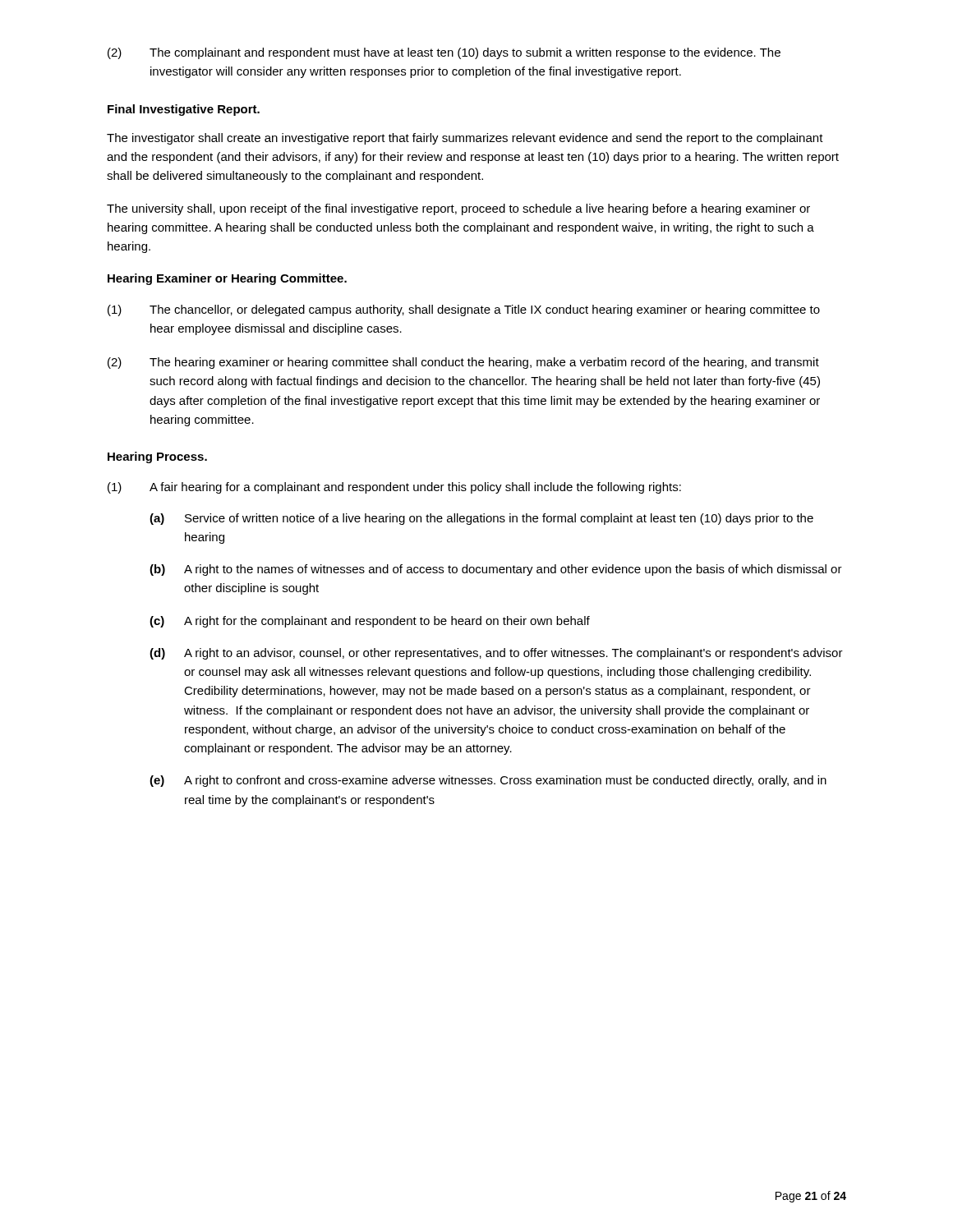Where is the passage that starts "The university shall, upon receipt of the"?
953x1232 pixels.
click(x=460, y=227)
